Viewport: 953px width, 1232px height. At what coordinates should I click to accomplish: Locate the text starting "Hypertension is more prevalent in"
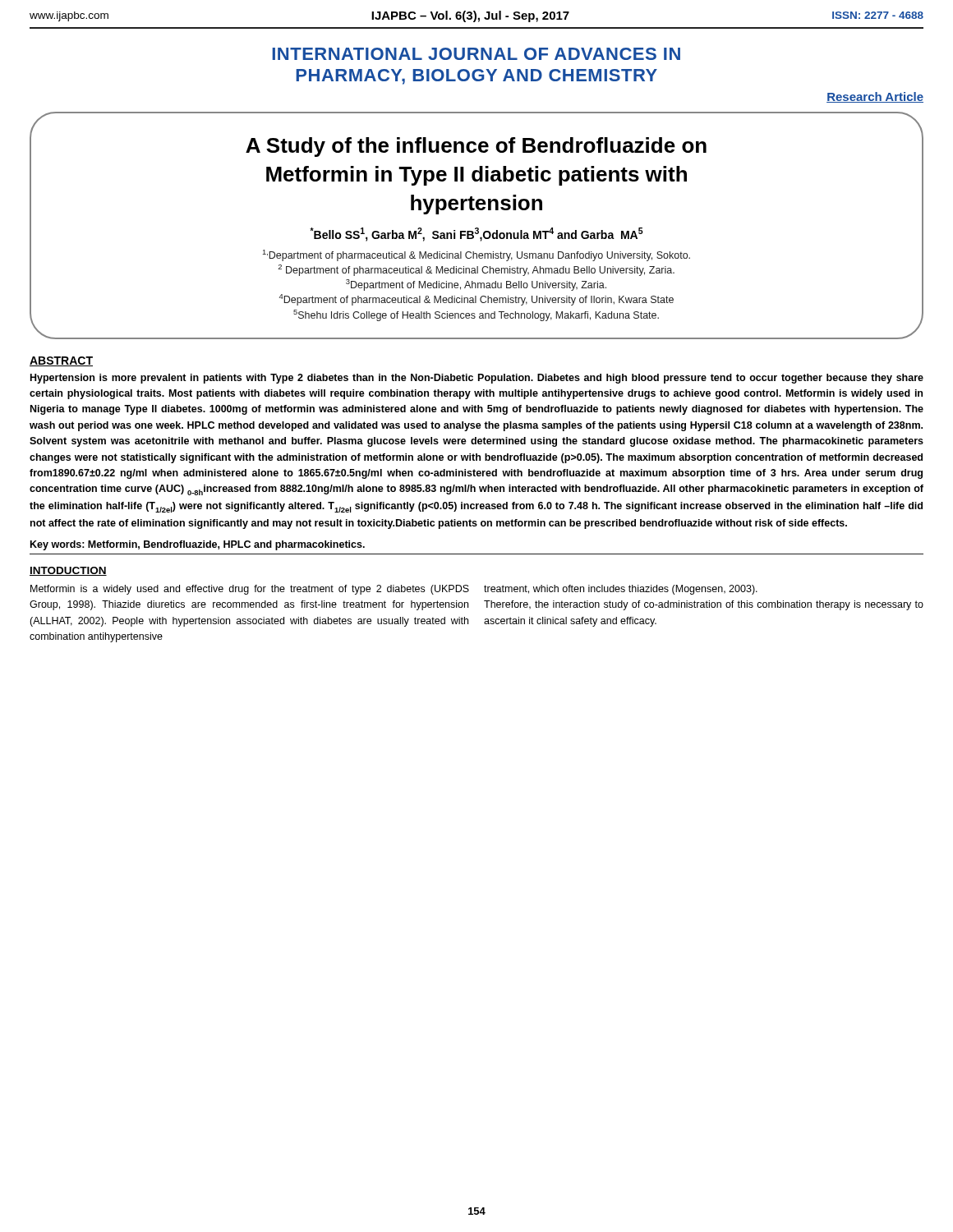click(x=476, y=451)
